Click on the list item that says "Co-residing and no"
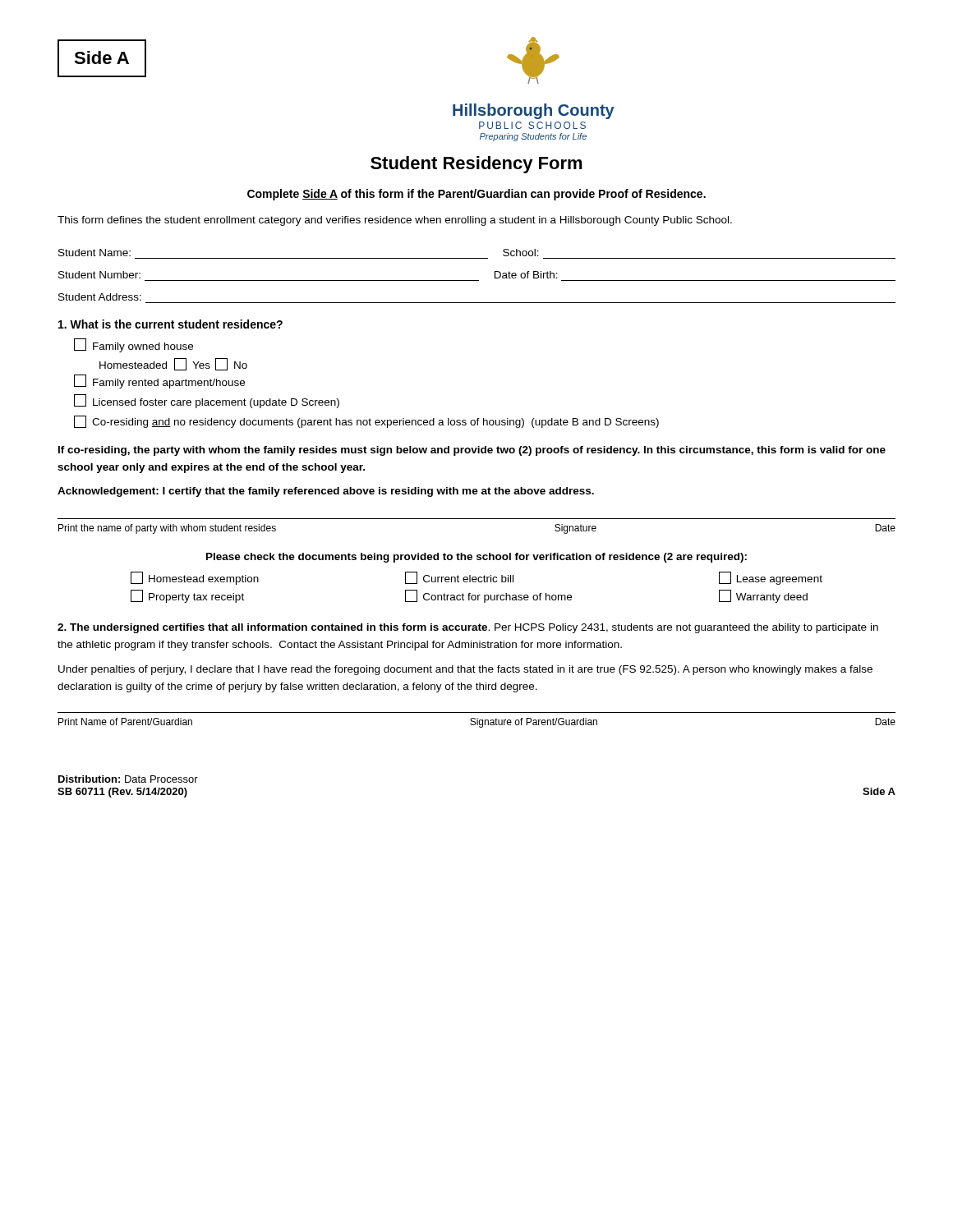 [367, 422]
